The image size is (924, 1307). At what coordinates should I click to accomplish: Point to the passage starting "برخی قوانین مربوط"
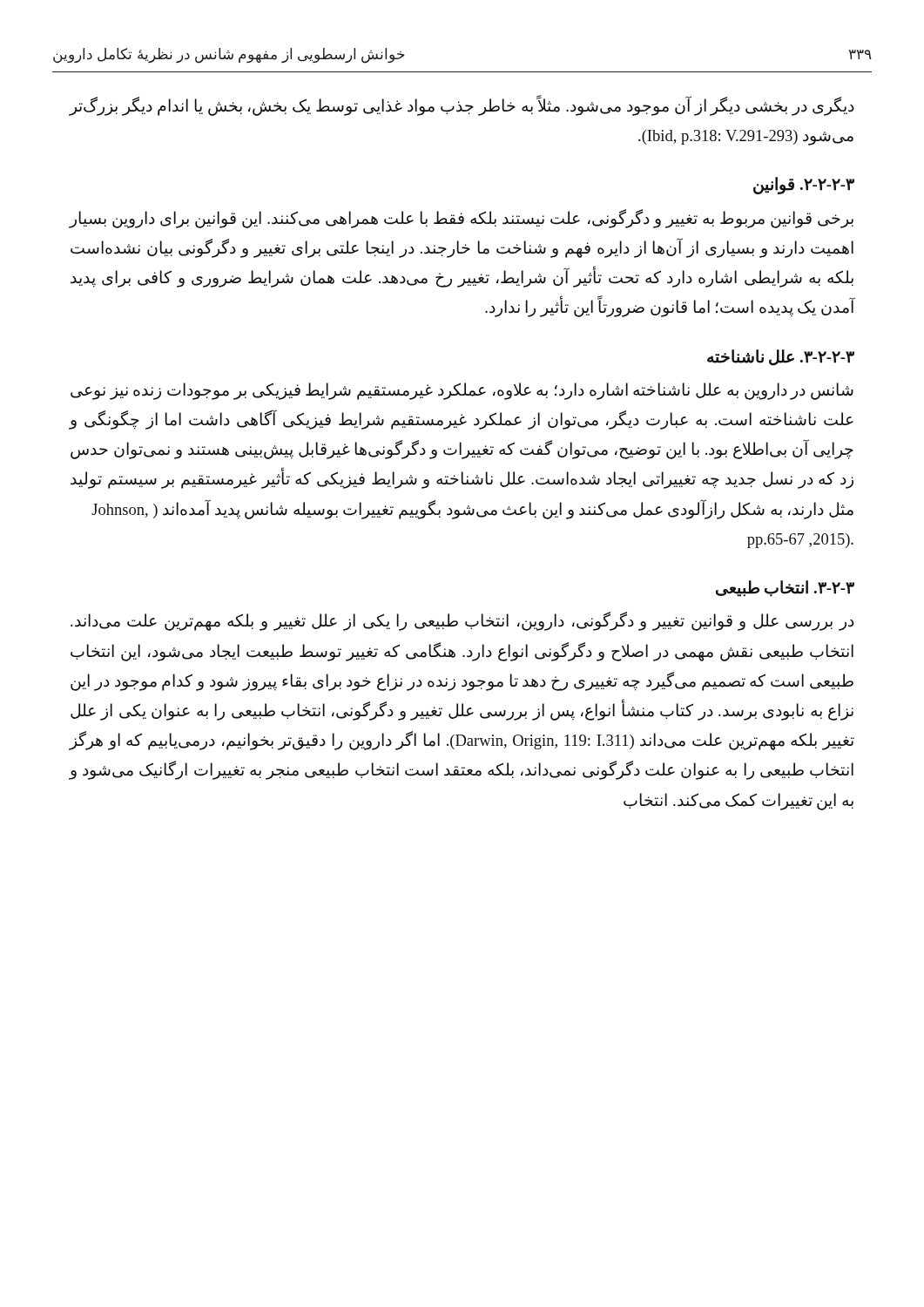pyautogui.click(x=462, y=263)
